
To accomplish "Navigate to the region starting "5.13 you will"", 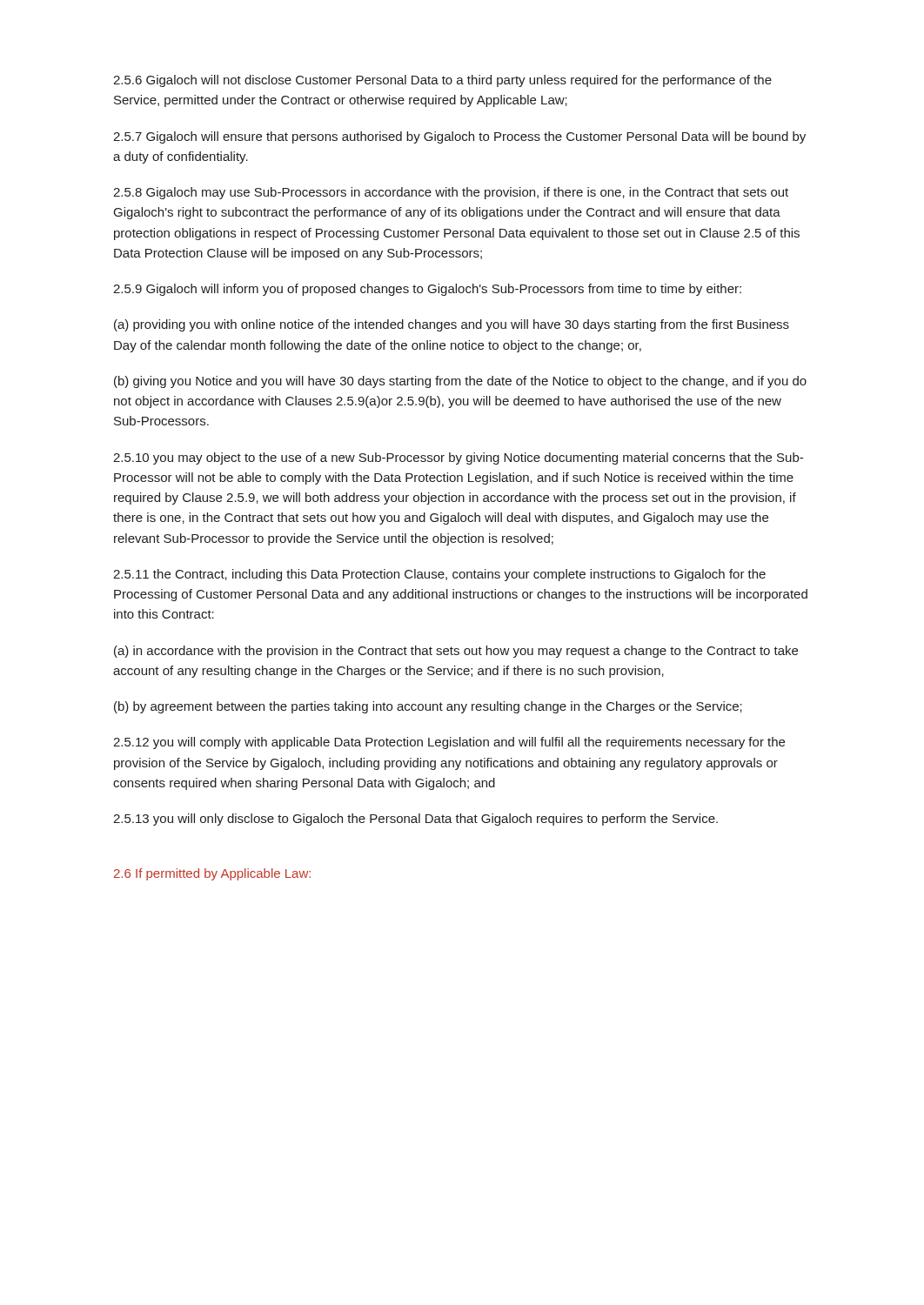I will coord(416,818).
